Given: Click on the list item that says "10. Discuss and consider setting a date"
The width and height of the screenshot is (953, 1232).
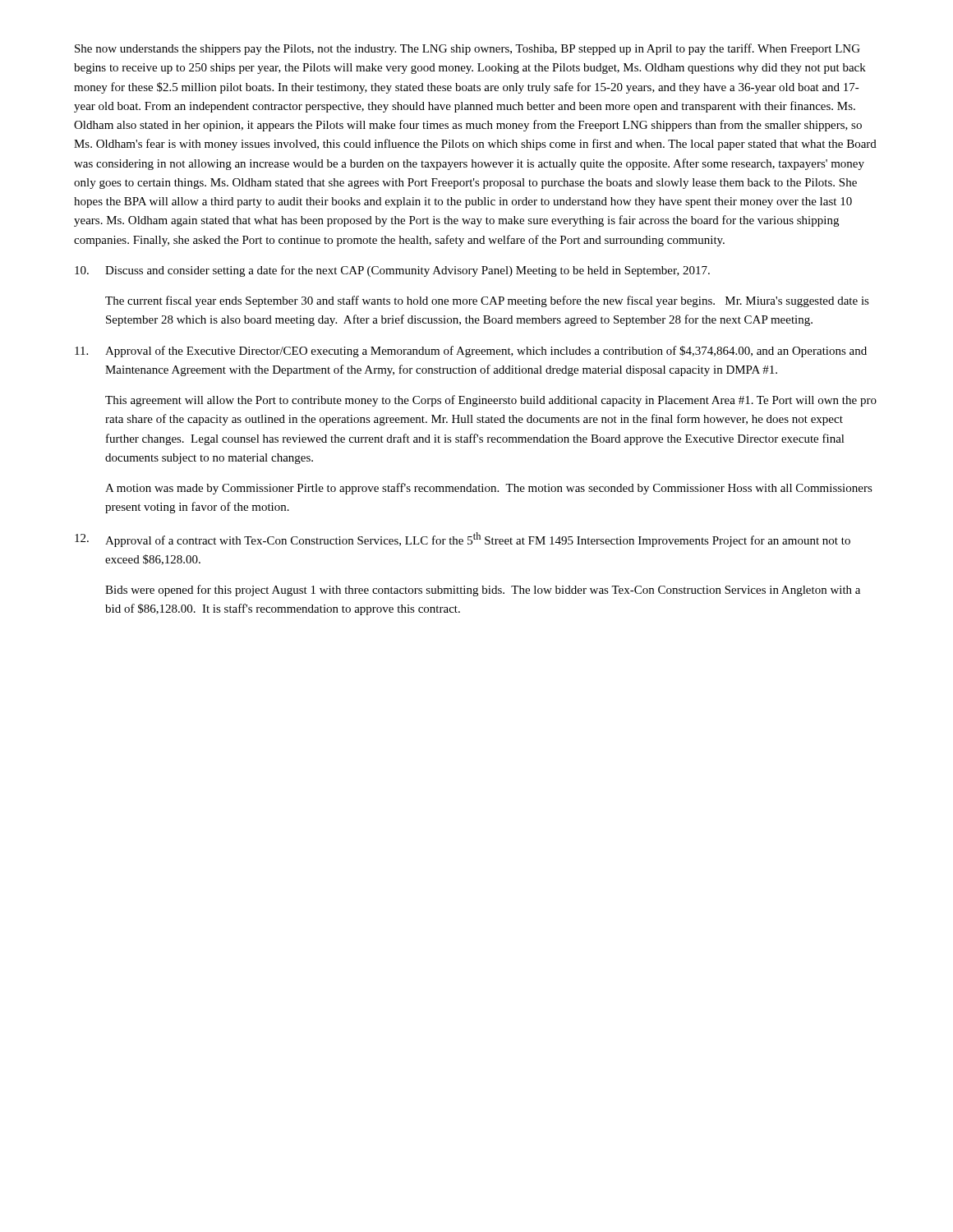Looking at the screenshot, I should pyautogui.click(x=476, y=270).
